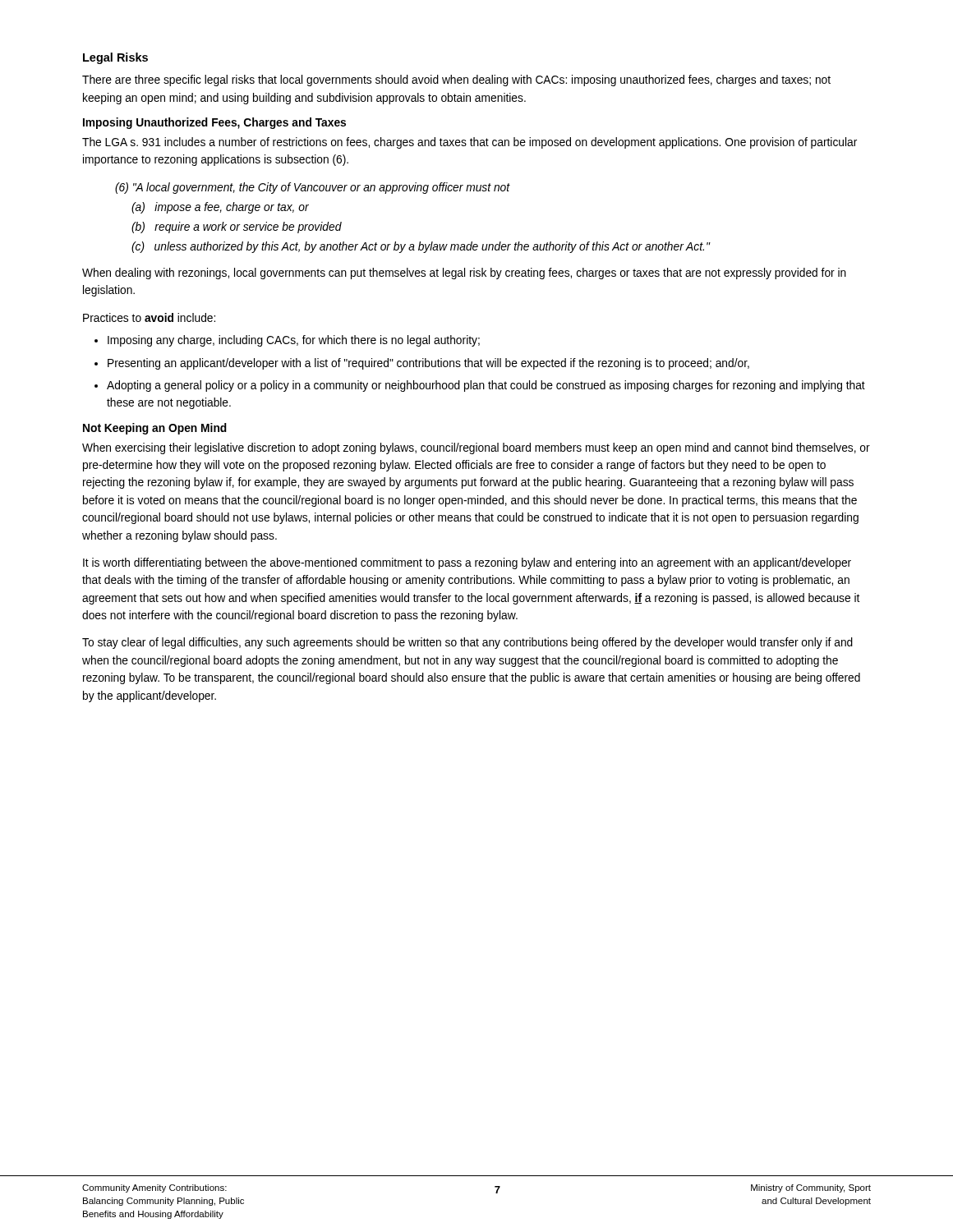Navigate to the text block starting "Not Keeping an Open Mind"
953x1232 pixels.
155,428
